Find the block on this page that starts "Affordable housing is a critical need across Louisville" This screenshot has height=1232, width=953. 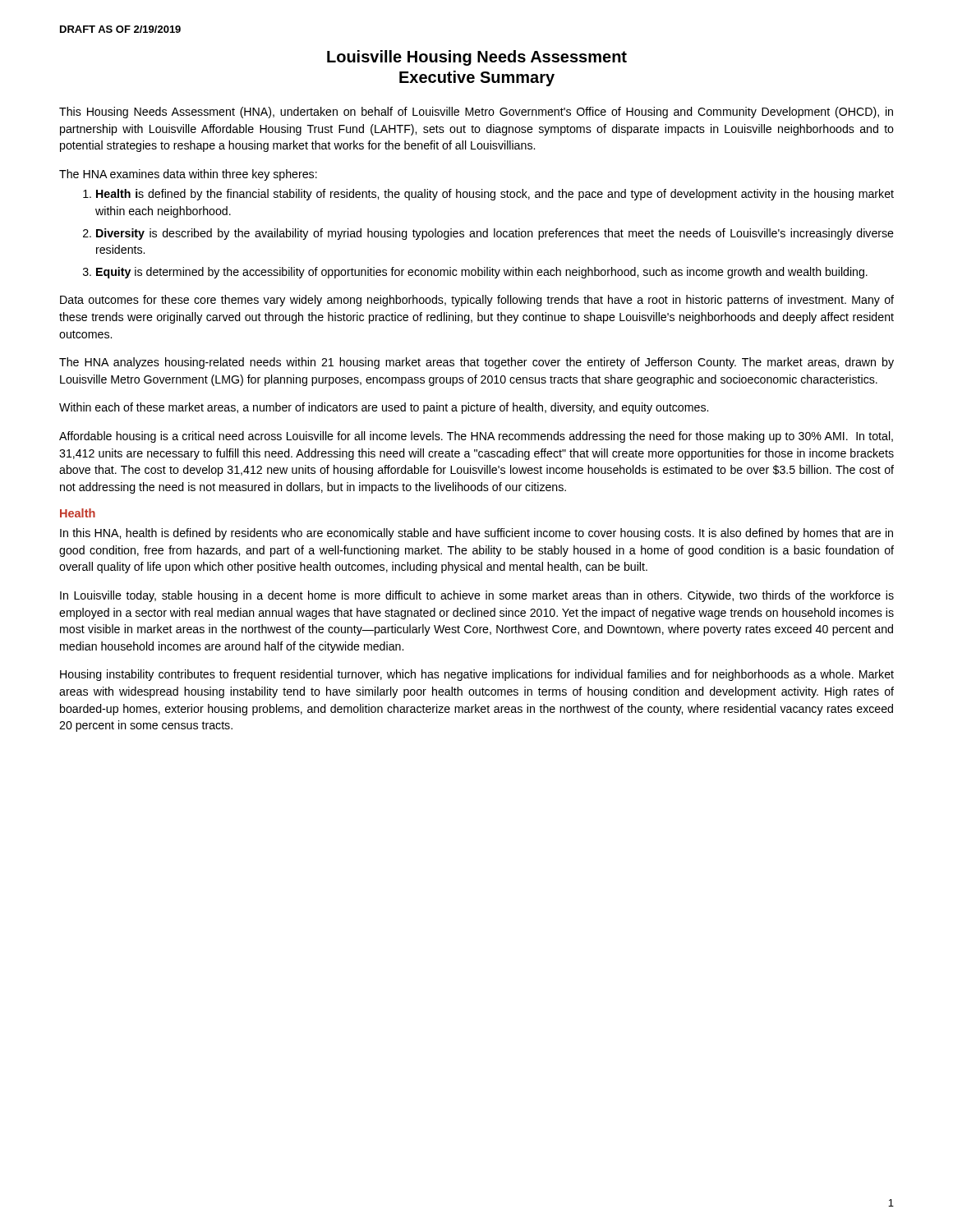pyautogui.click(x=476, y=461)
